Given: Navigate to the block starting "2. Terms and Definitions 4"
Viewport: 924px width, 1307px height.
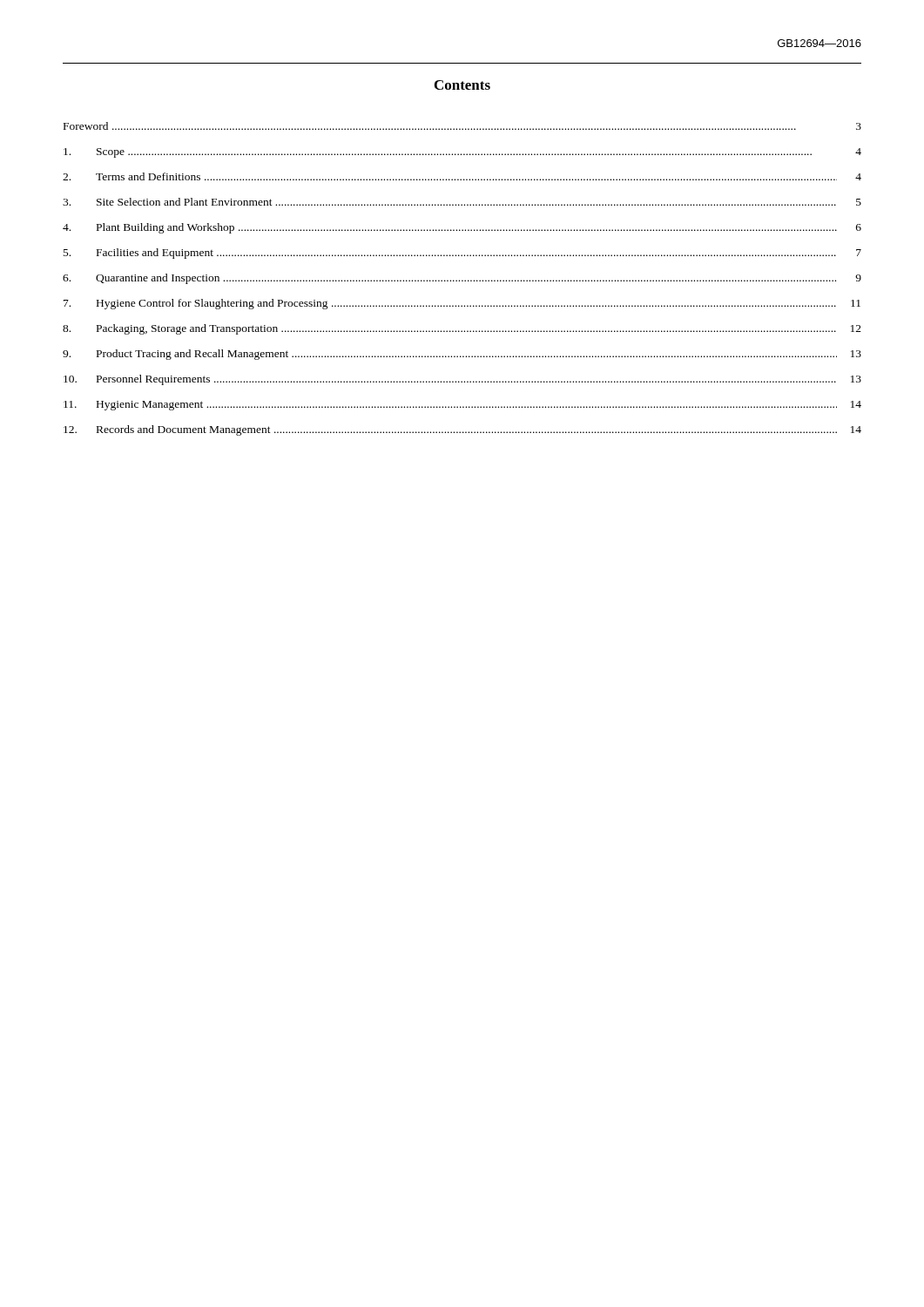Looking at the screenshot, I should coord(462,177).
